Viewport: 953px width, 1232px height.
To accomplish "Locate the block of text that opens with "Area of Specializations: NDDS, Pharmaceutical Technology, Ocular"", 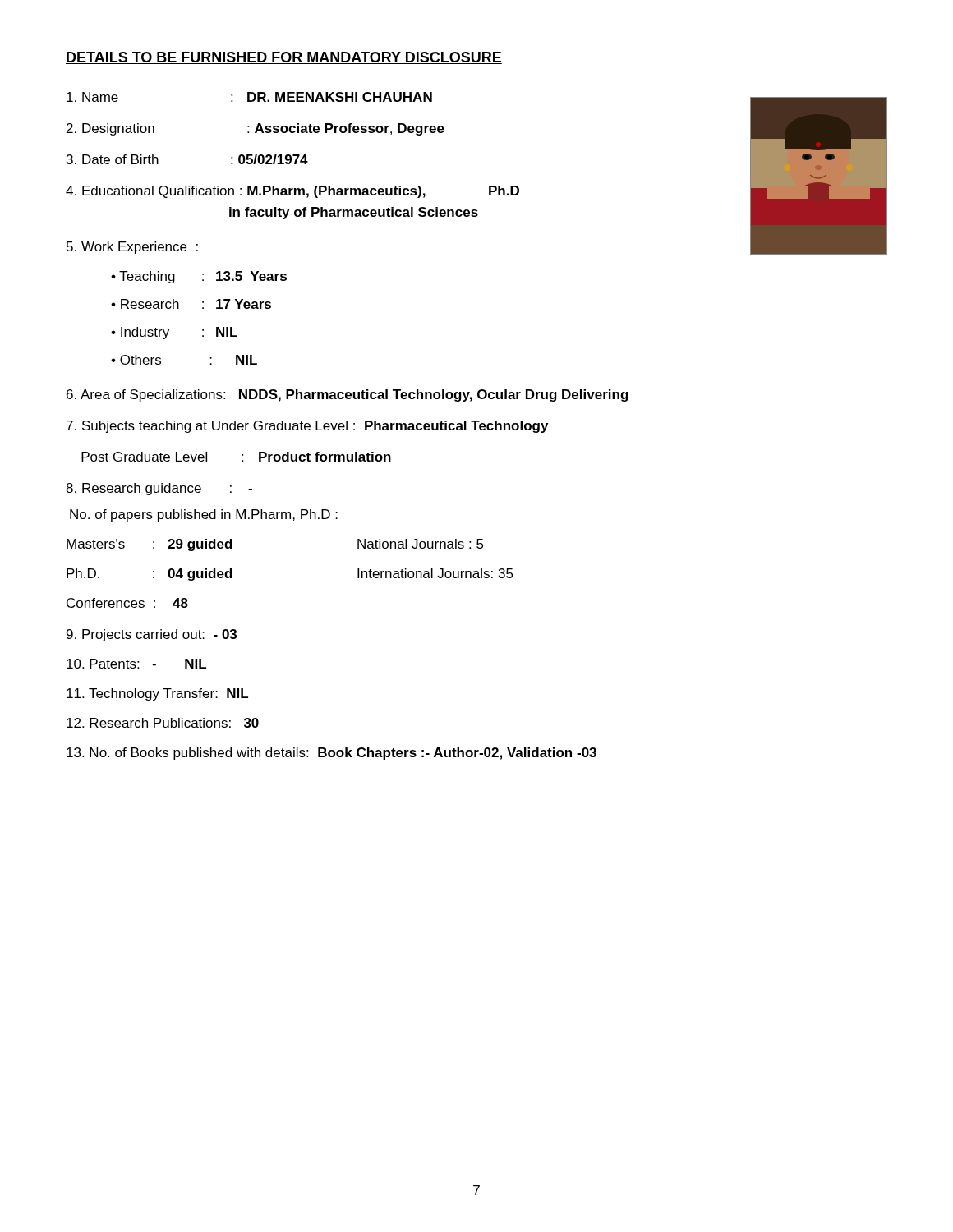I will (347, 395).
